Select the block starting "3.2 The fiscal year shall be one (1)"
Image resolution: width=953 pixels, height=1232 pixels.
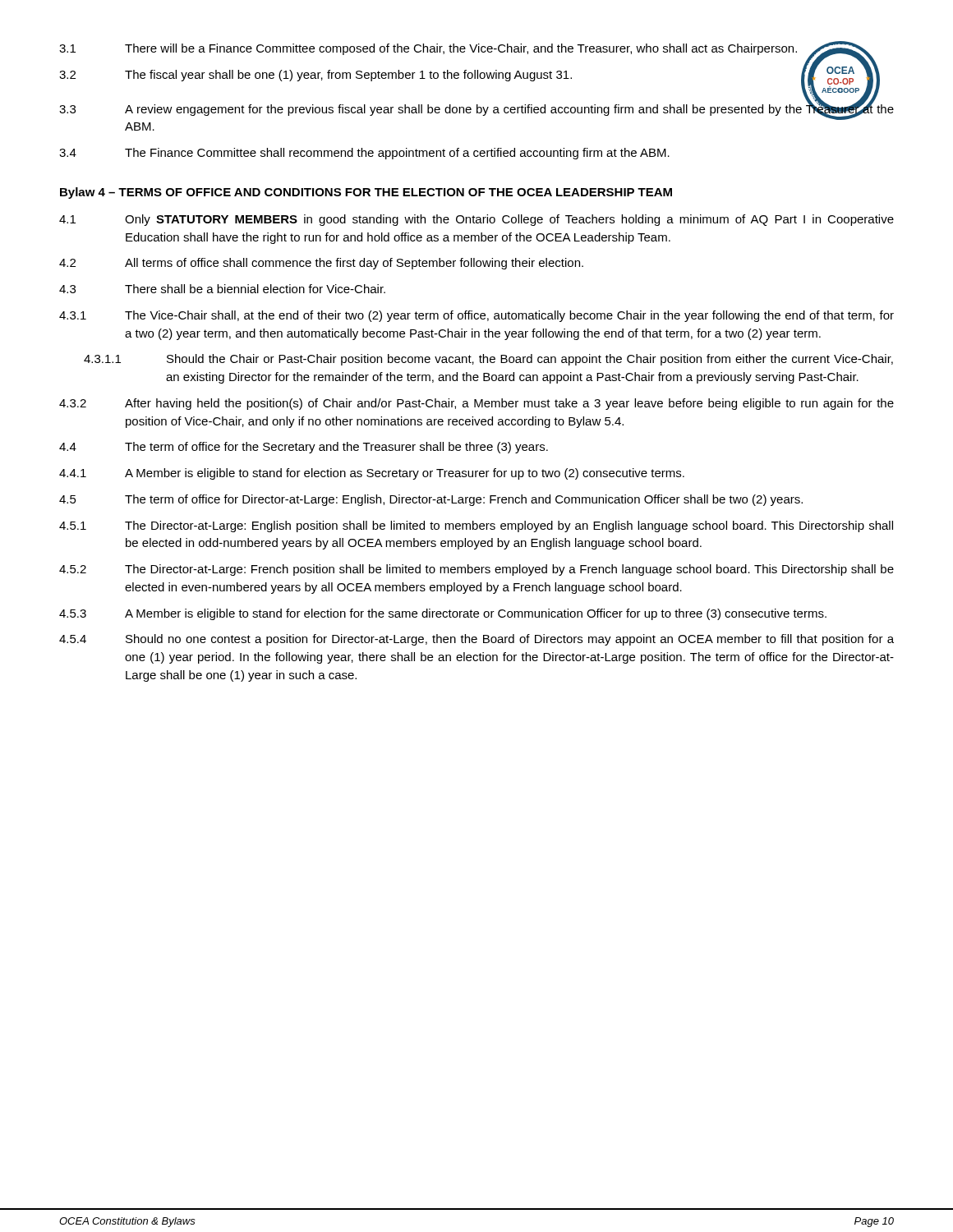click(x=476, y=74)
